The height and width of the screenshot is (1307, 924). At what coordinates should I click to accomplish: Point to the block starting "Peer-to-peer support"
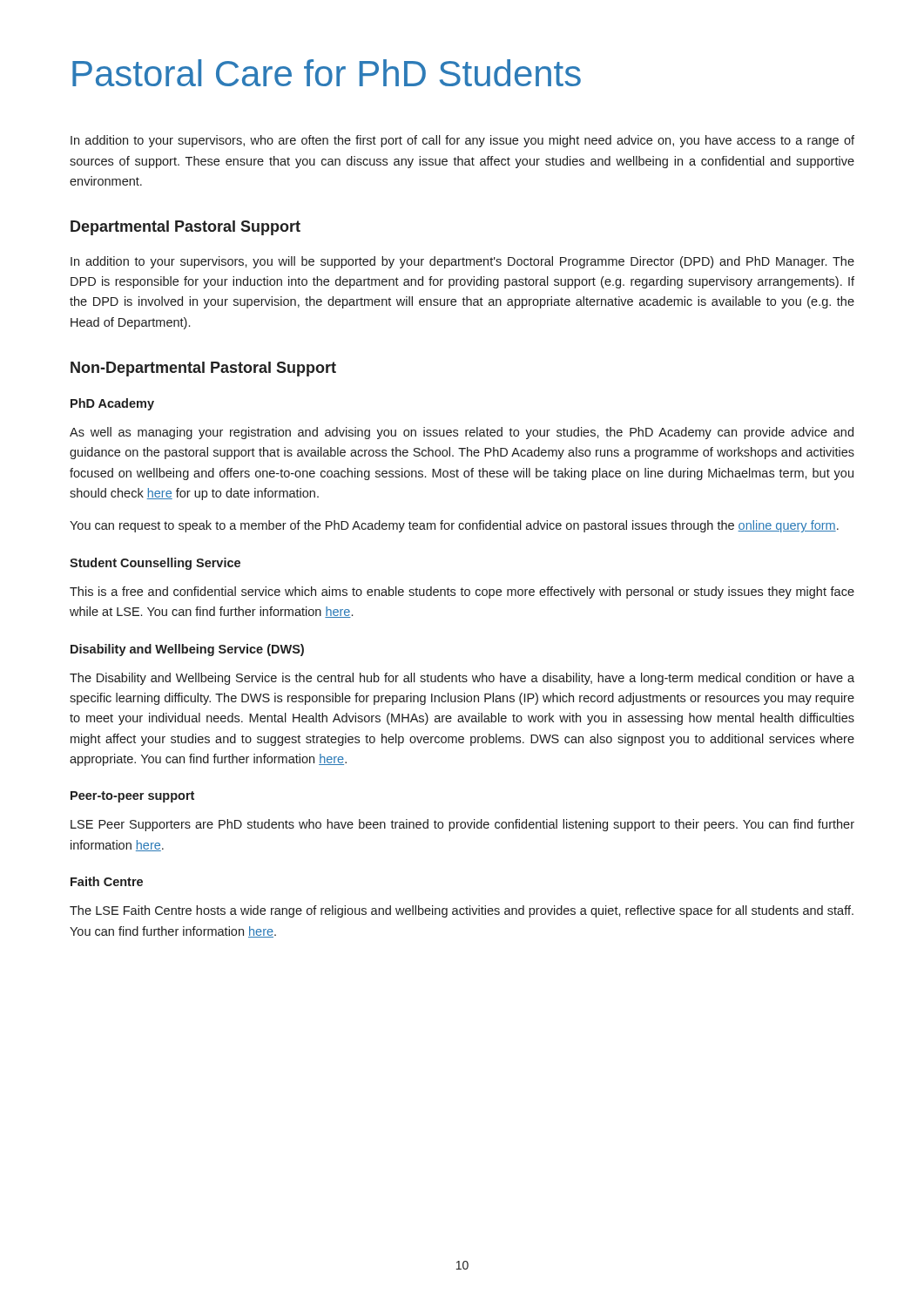pyautogui.click(x=132, y=797)
